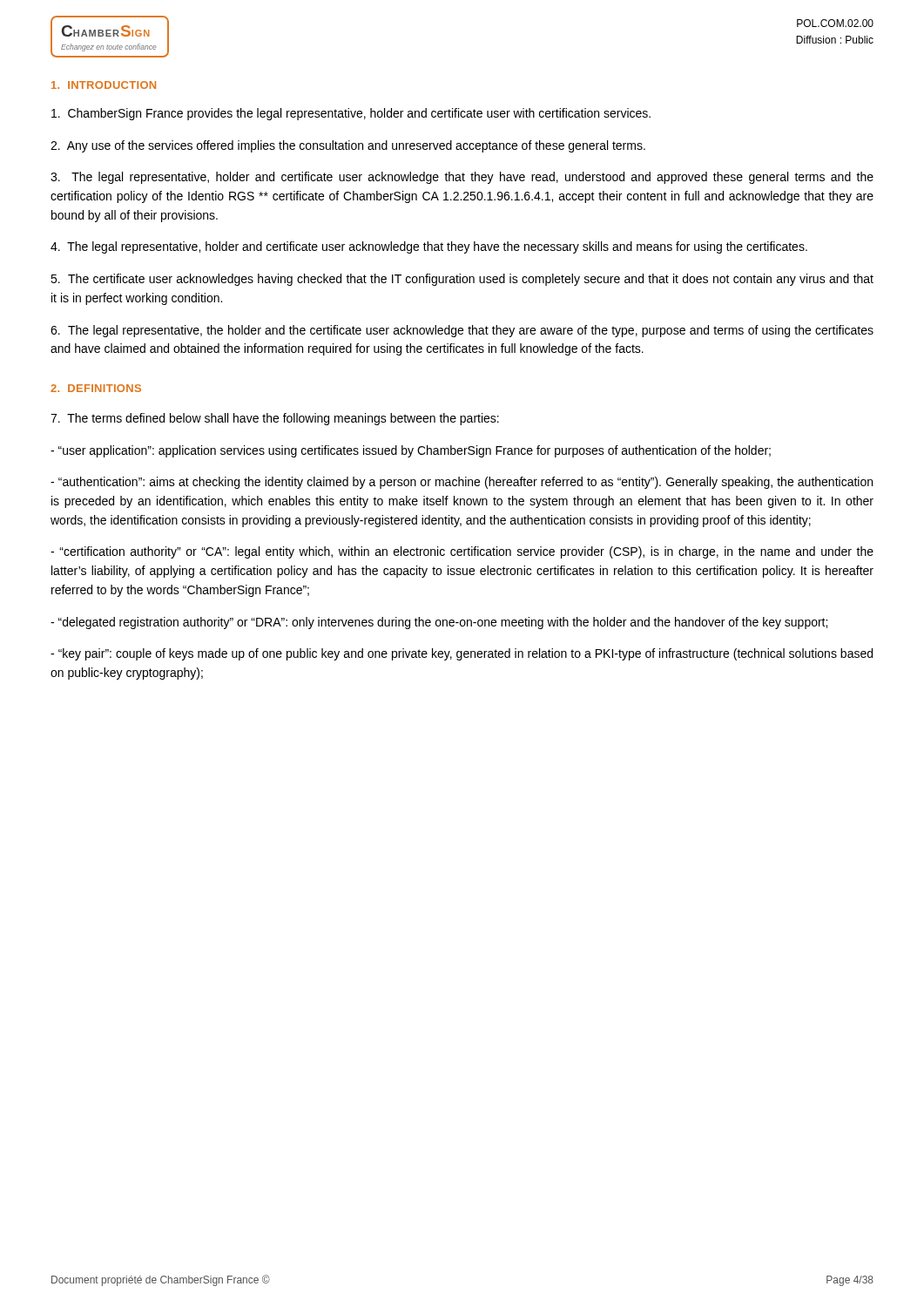This screenshot has height=1307, width=924.
Task: Navigate to the region starting "ChamberSign France provides the legal representative, holder and"
Action: 351,113
